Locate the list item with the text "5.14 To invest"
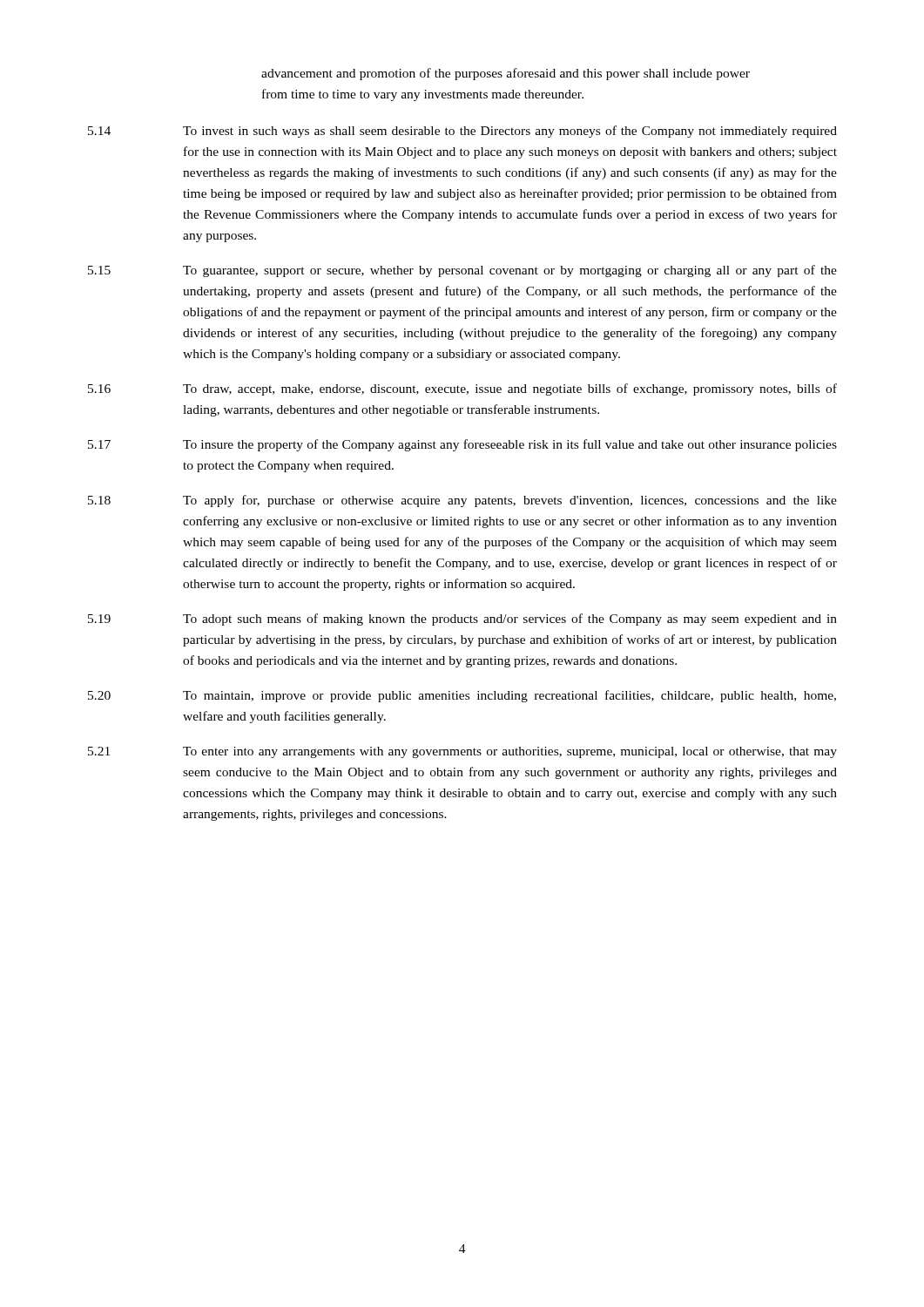Screen dimensions: 1307x924 point(462,183)
